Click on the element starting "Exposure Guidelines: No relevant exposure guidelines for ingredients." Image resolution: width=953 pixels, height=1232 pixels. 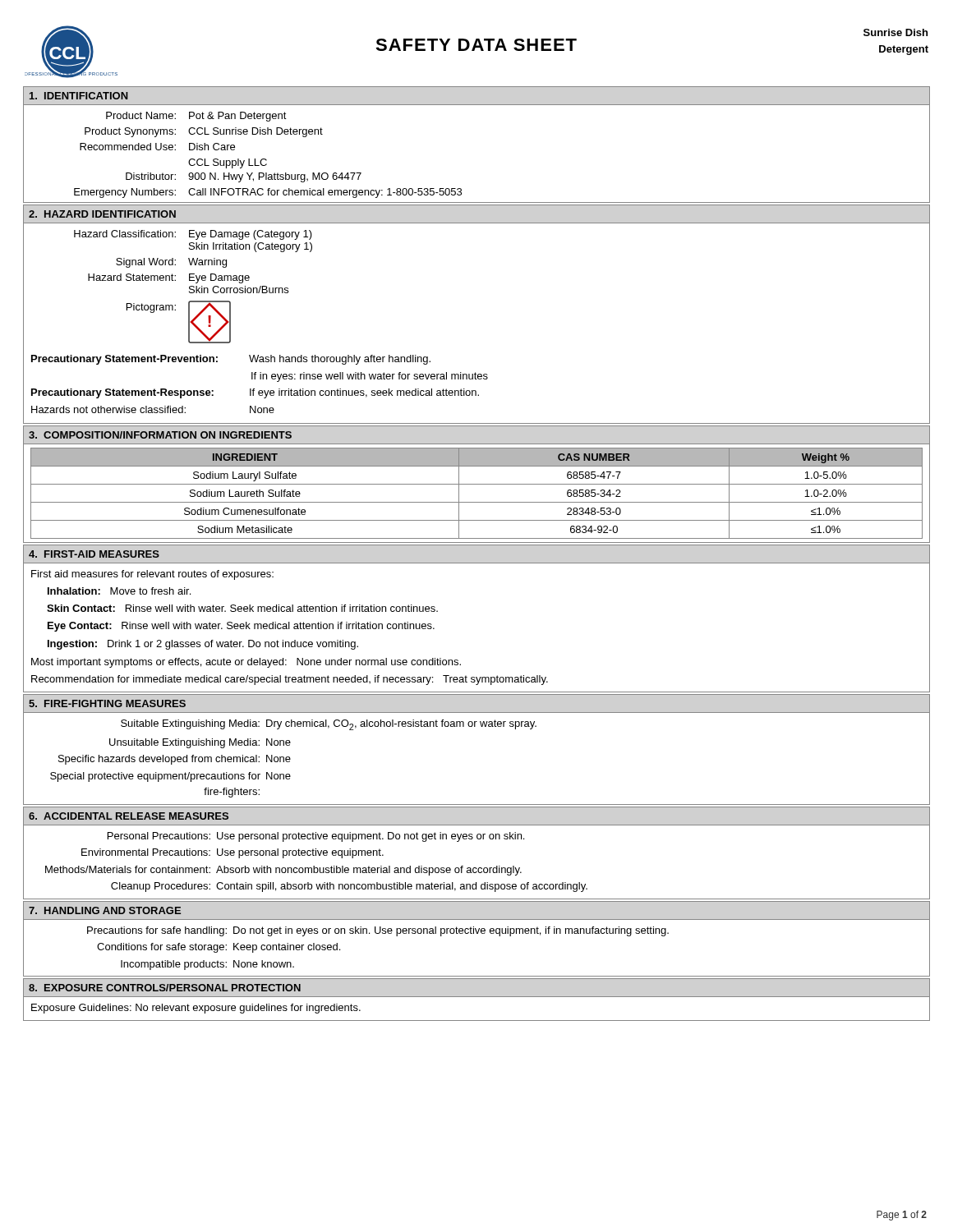[x=476, y=1008]
